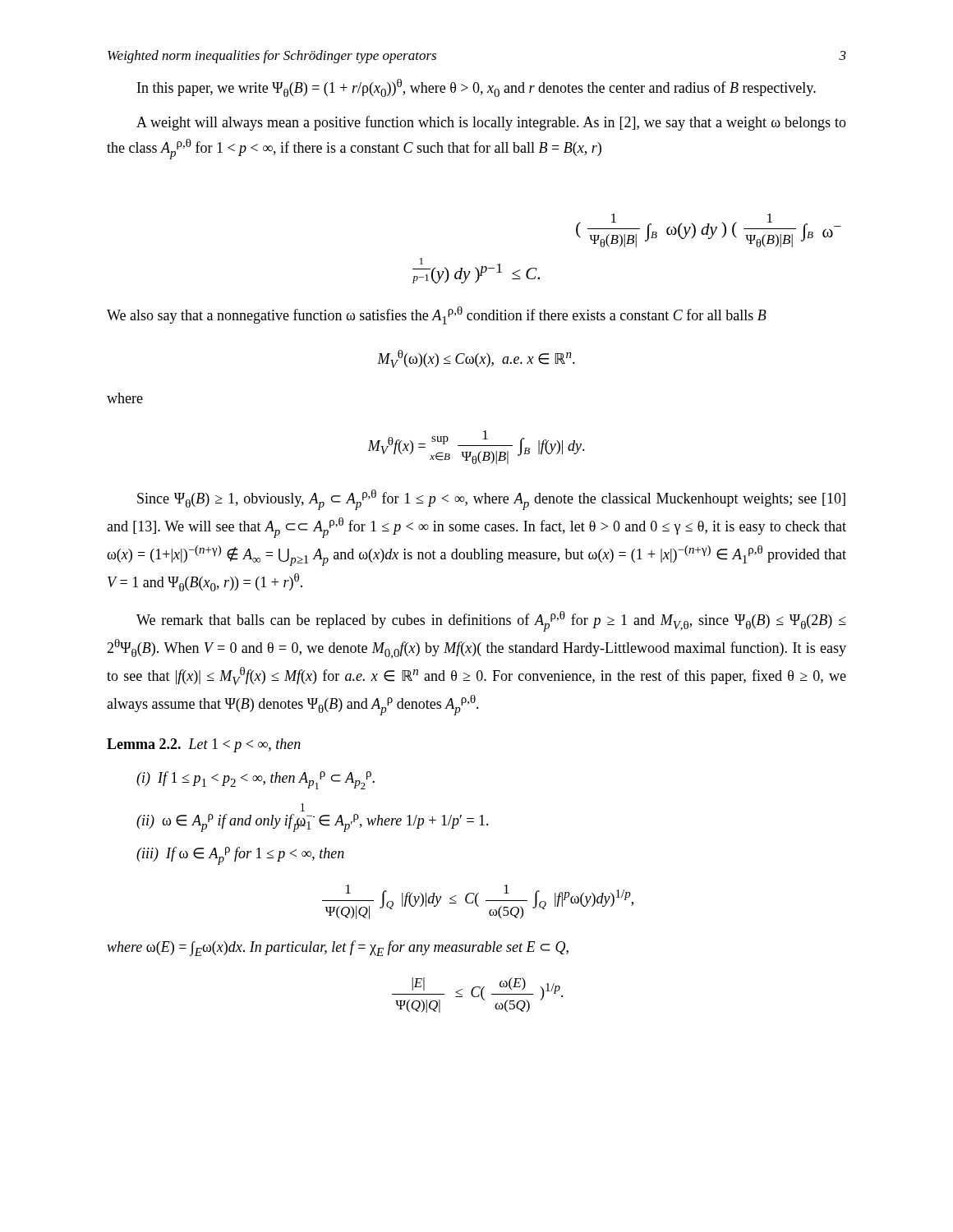Where is the passage that starts "We also say that"?

click(x=437, y=316)
